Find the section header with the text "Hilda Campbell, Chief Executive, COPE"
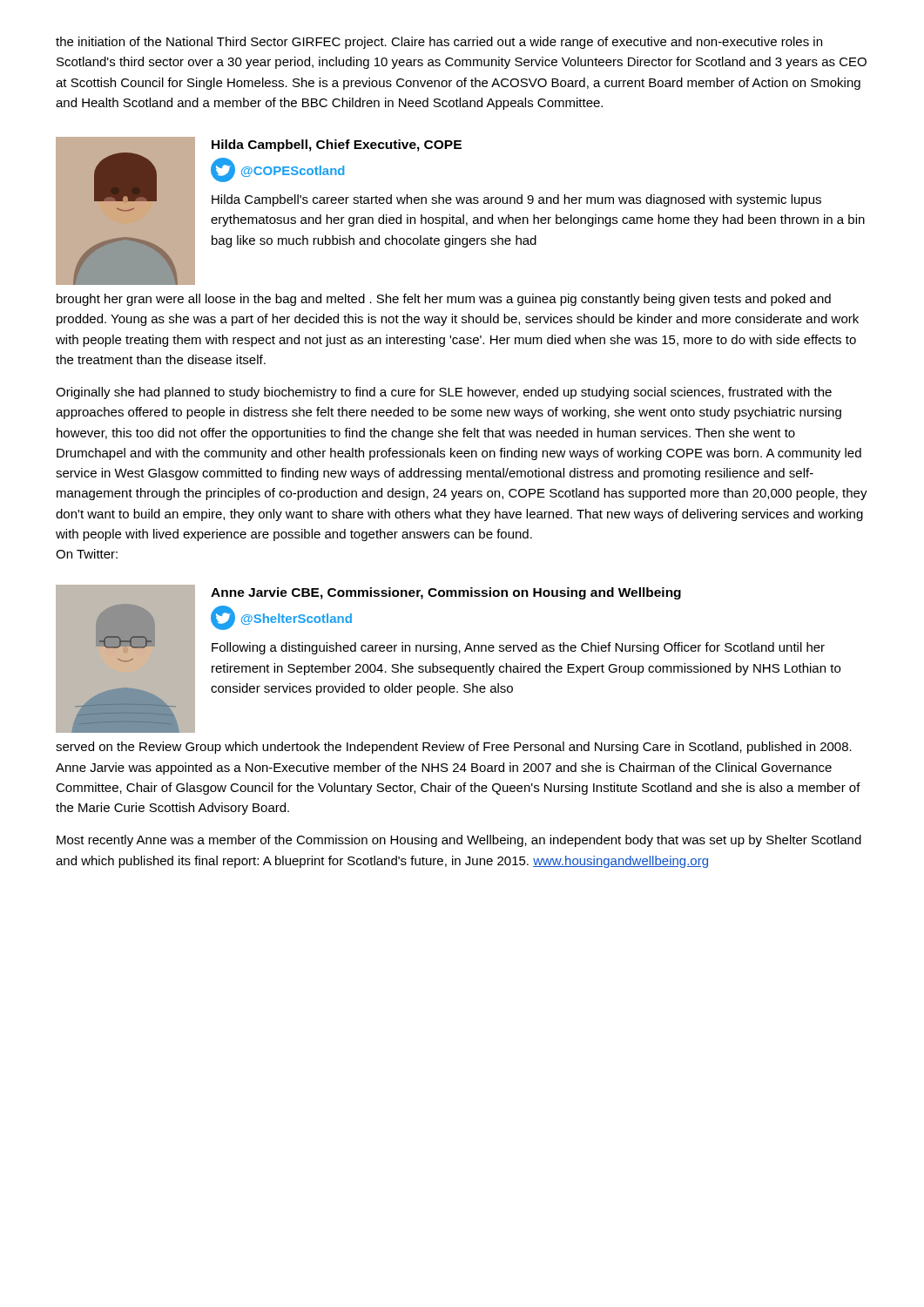924x1307 pixels. 336,144
